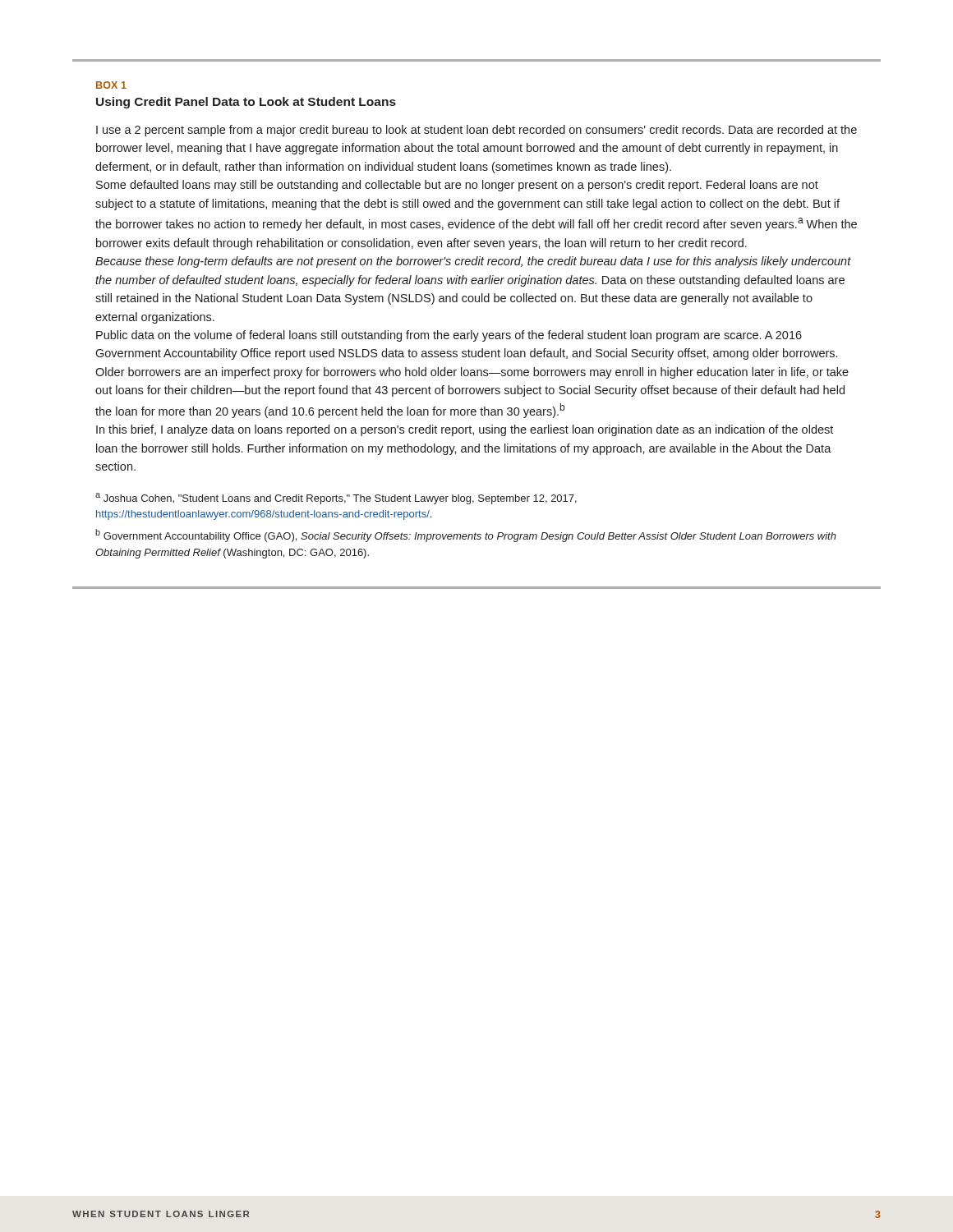Select the text block containing "Because these long-term defaults are not present on"

(x=476, y=289)
